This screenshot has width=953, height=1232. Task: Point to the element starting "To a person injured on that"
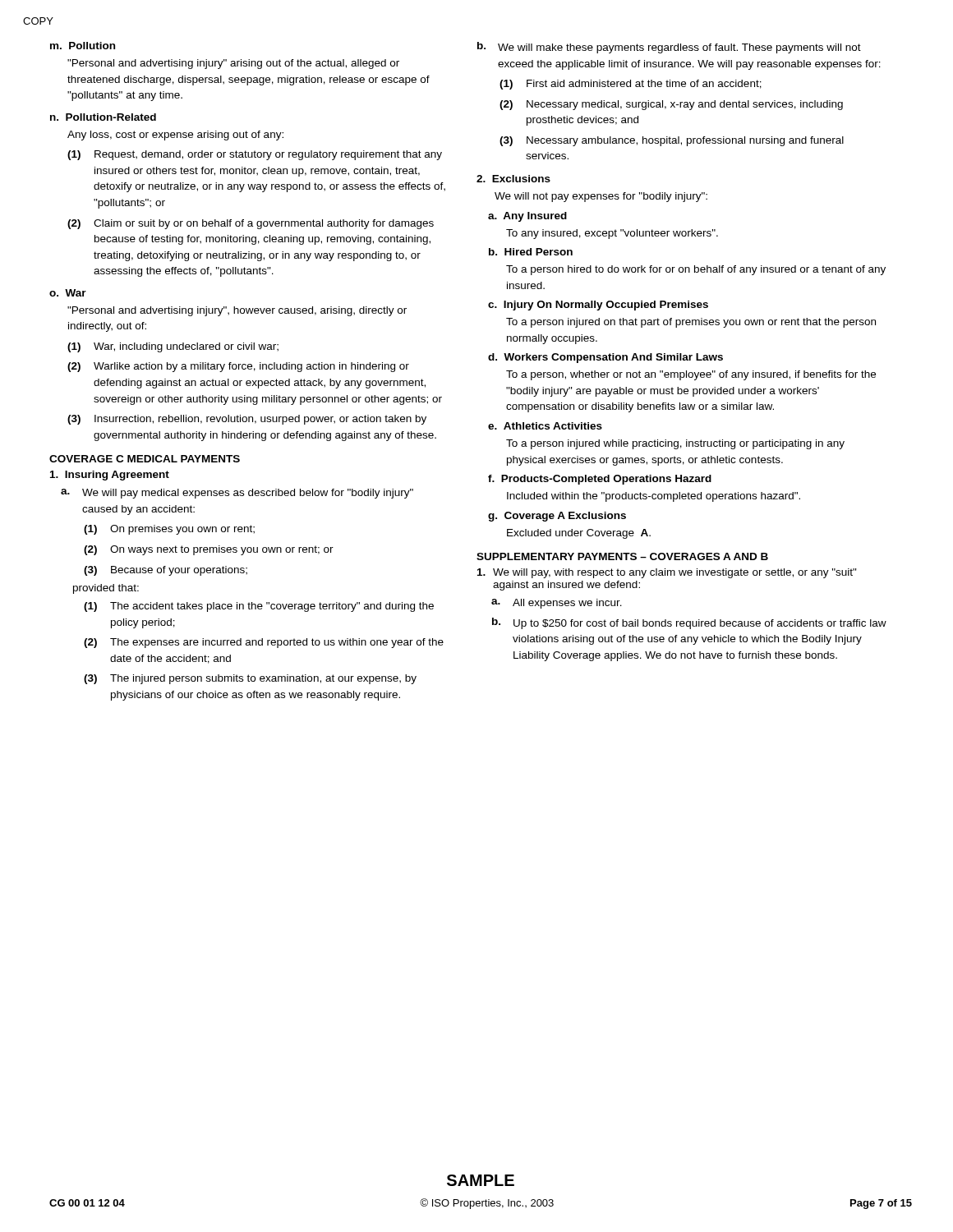[x=691, y=330]
